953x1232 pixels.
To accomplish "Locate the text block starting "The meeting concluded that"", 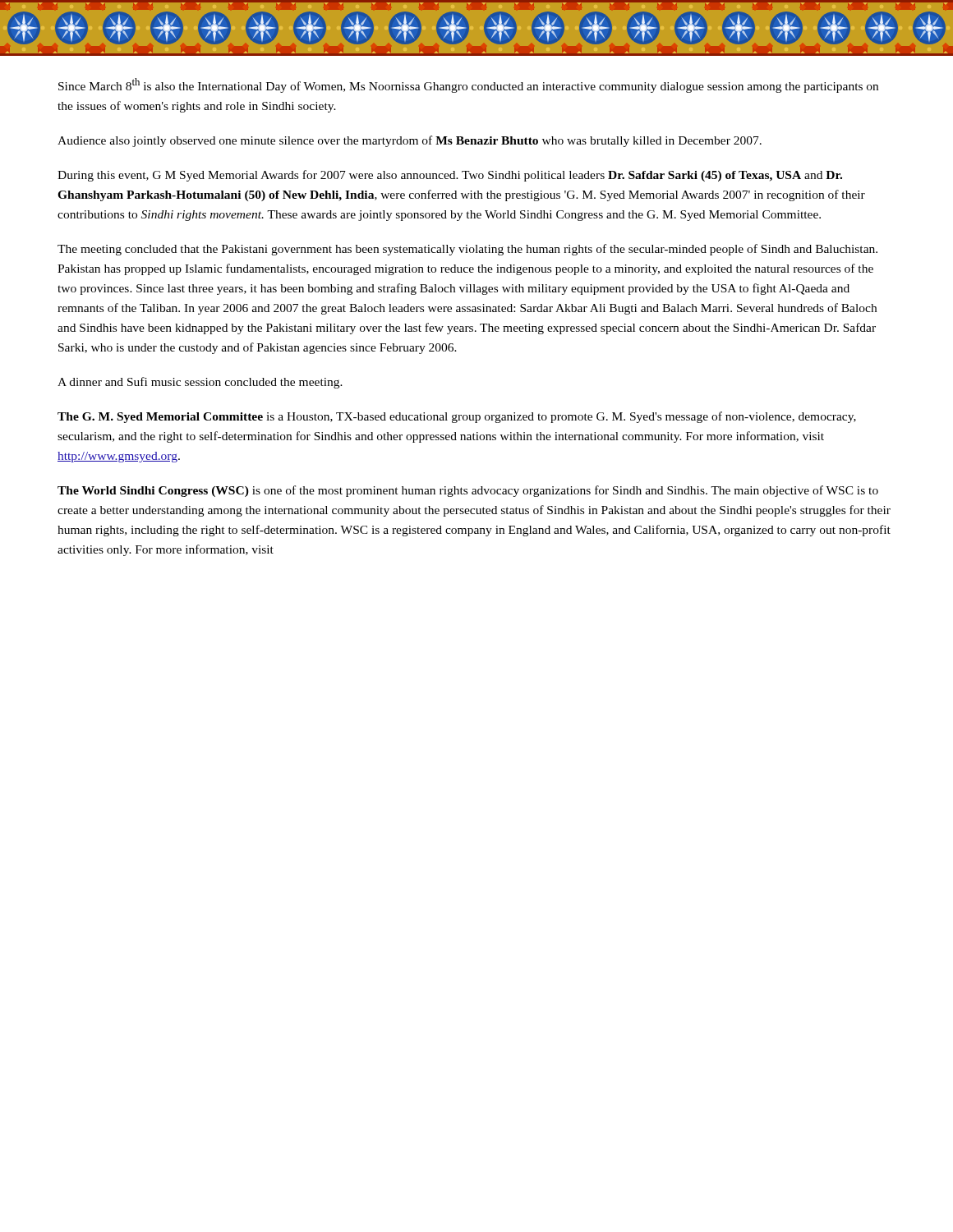I will (x=468, y=298).
